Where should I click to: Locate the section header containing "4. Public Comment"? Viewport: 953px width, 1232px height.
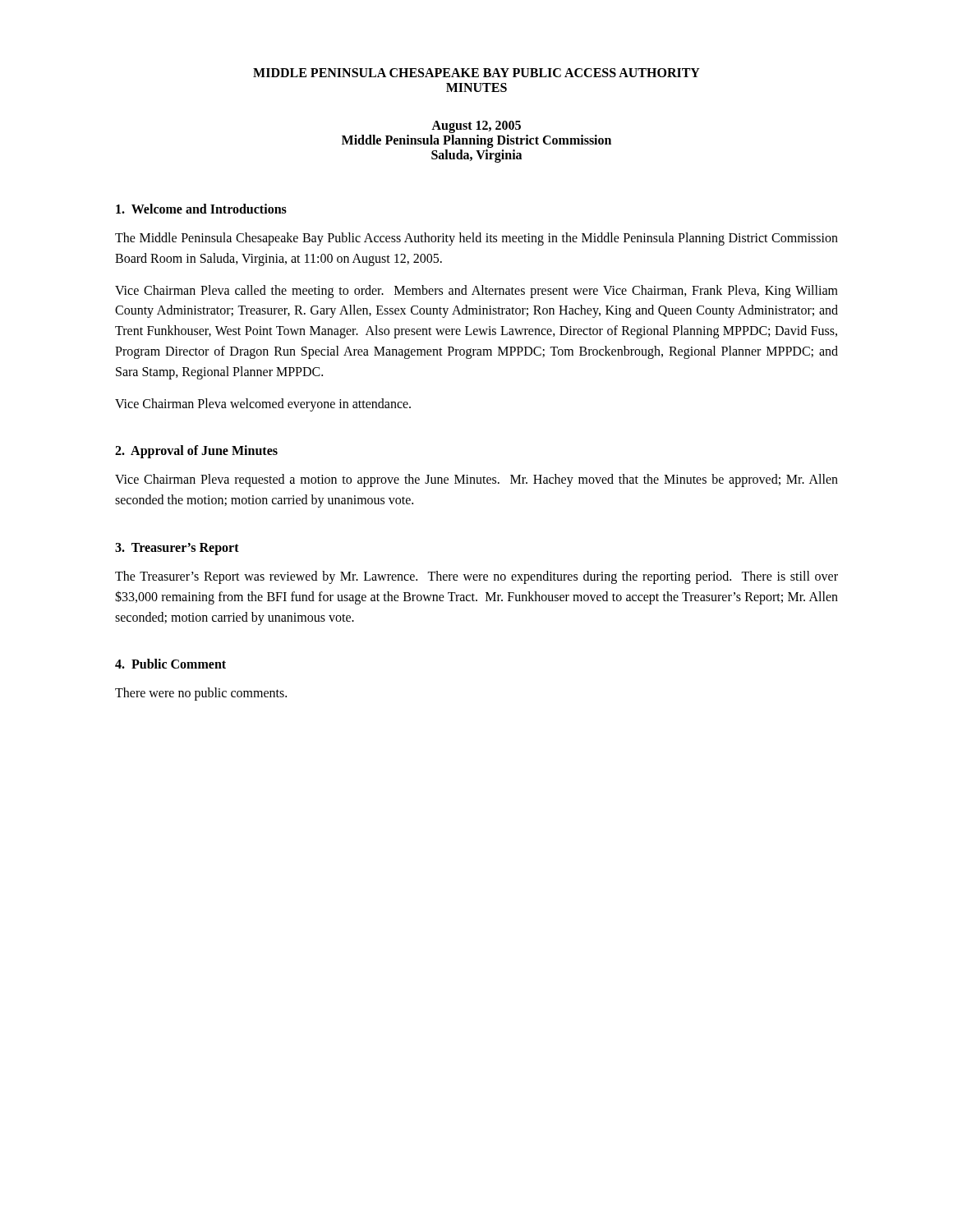pyautogui.click(x=171, y=664)
